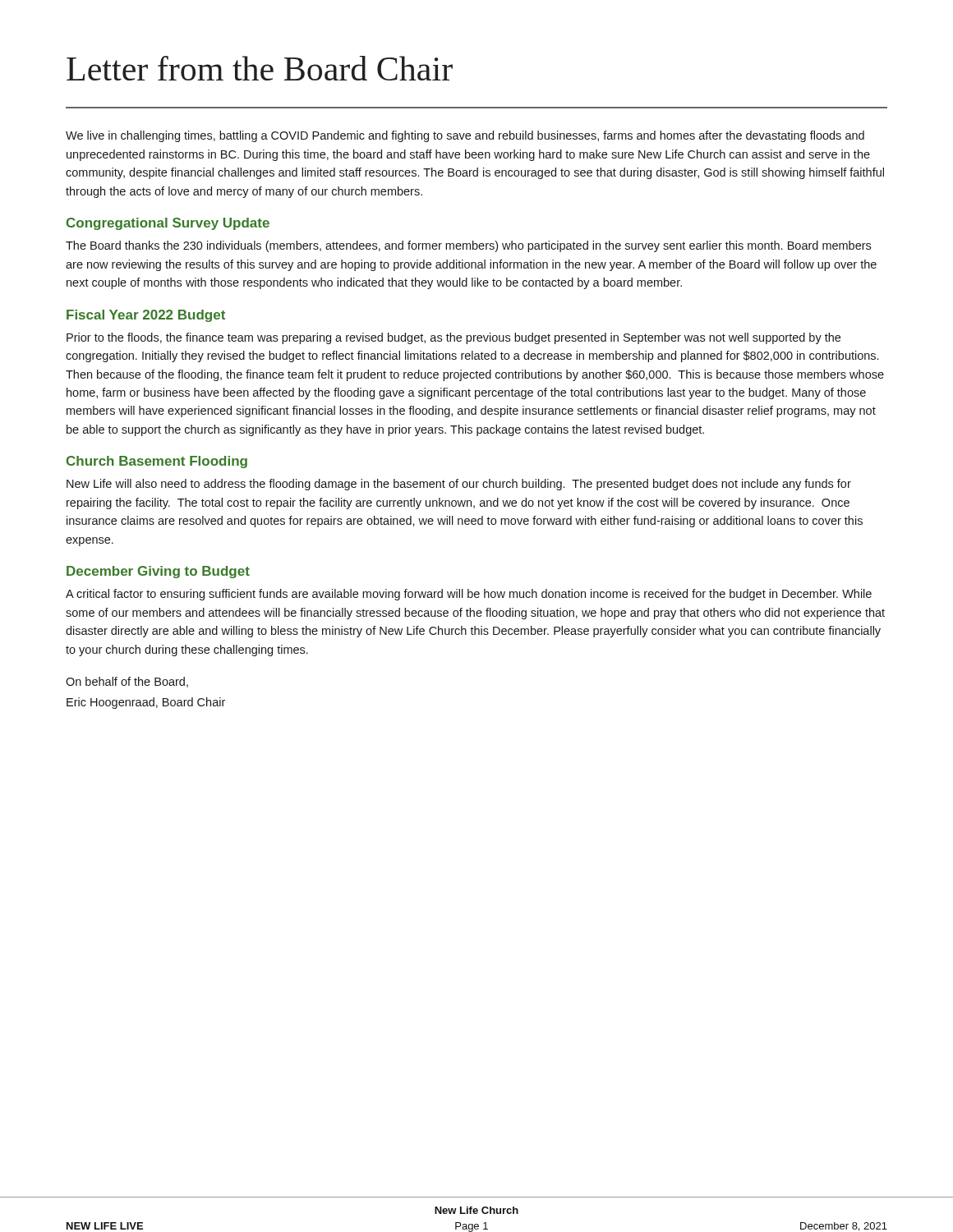Click on the section header with the text "Fiscal Year 2022 Budget"
This screenshot has width=953, height=1232.
tap(146, 315)
